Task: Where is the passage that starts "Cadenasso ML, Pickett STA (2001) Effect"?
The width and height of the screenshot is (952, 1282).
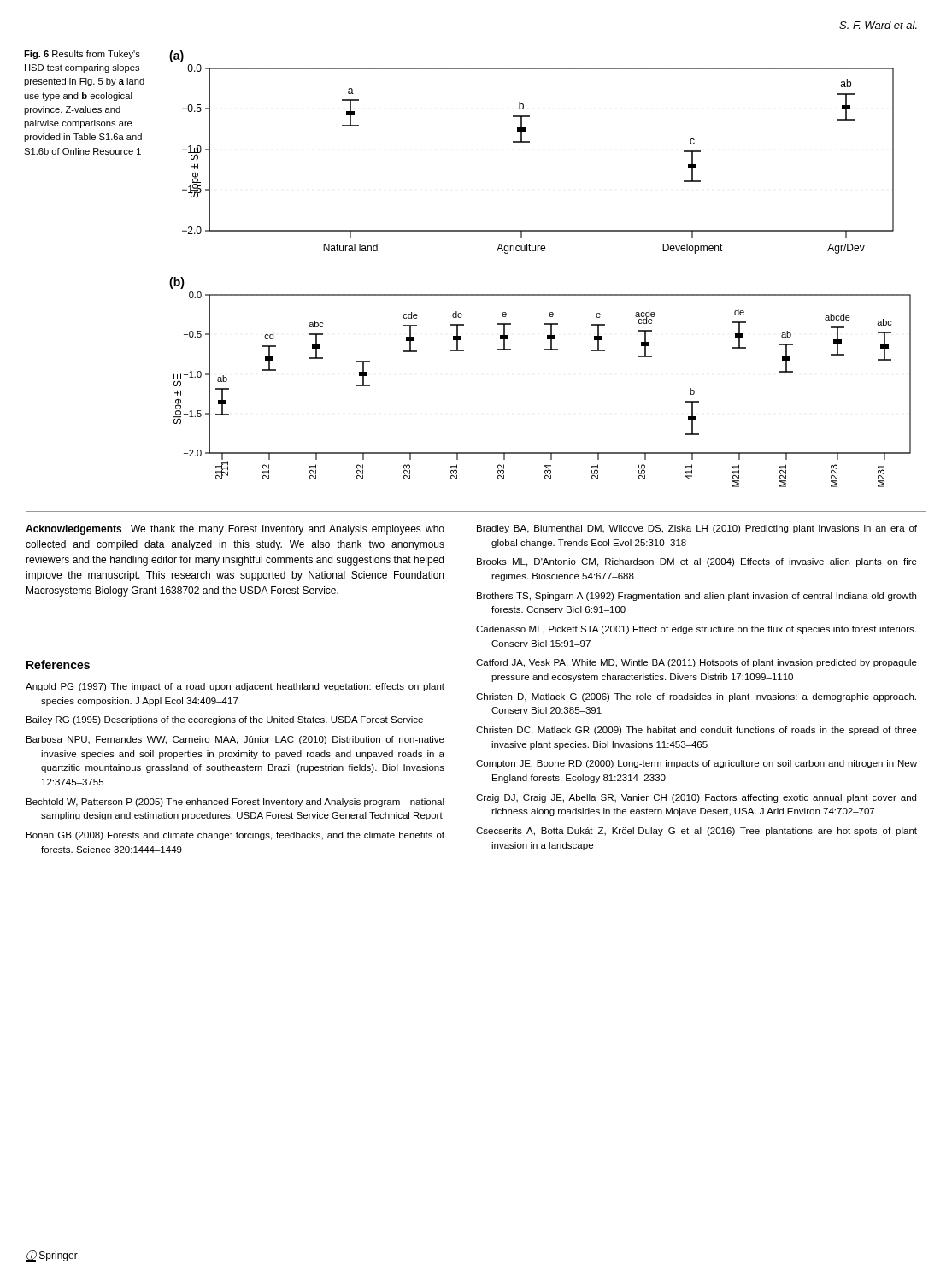Action: (x=696, y=636)
